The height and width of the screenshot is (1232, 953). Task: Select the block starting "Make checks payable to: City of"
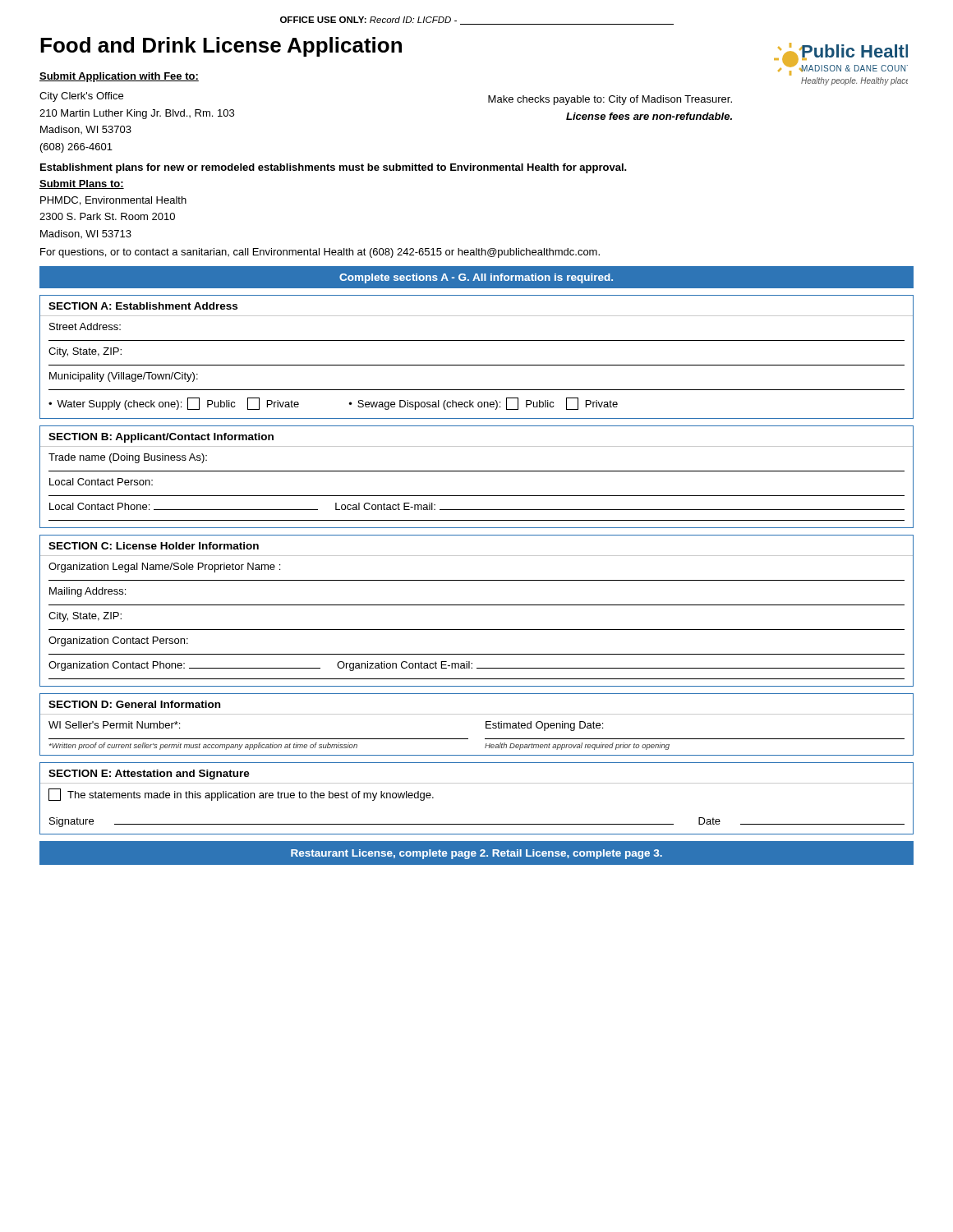(x=610, y=107)
